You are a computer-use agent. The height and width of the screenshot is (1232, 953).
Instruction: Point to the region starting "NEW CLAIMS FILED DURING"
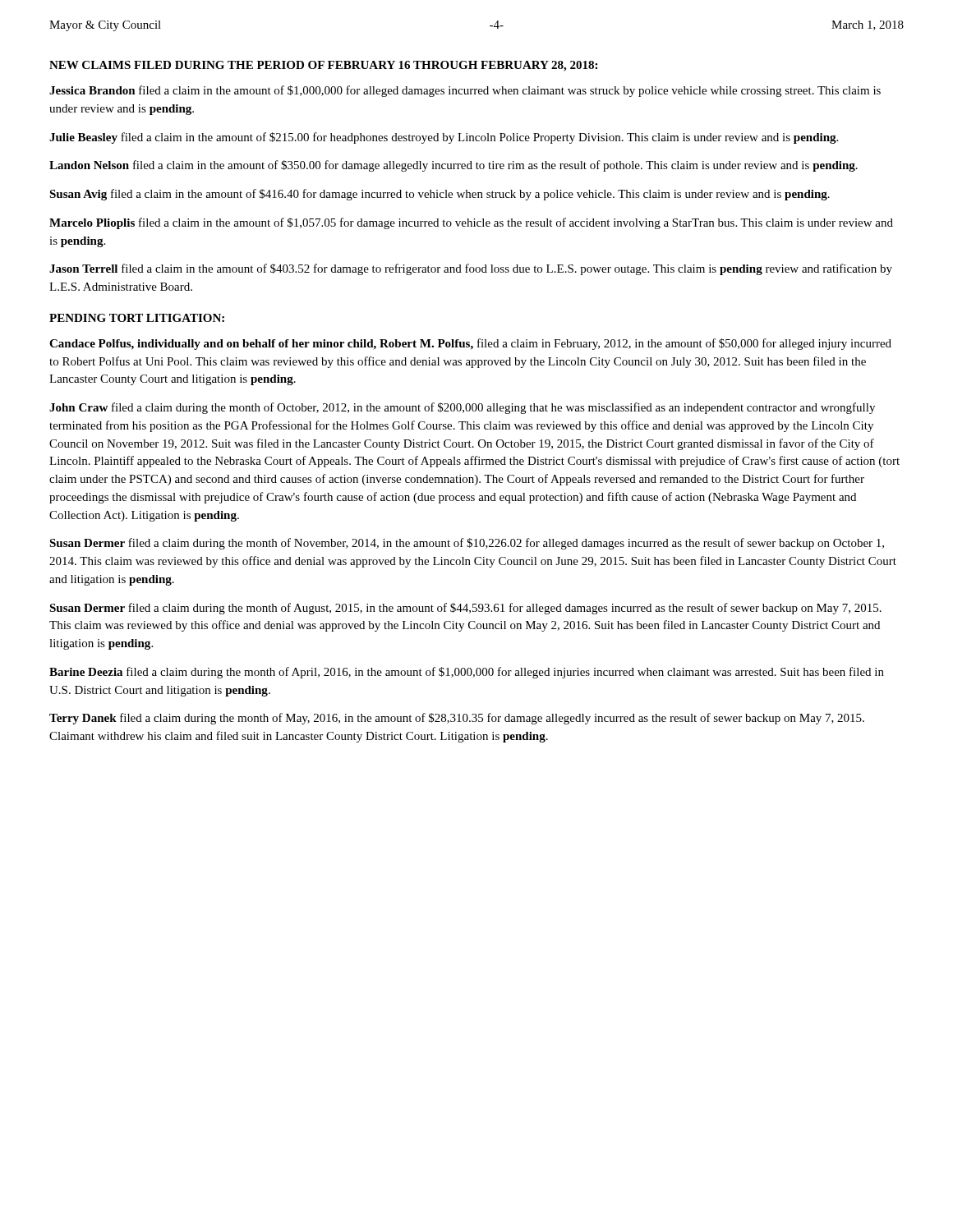[x=324, y=65]
